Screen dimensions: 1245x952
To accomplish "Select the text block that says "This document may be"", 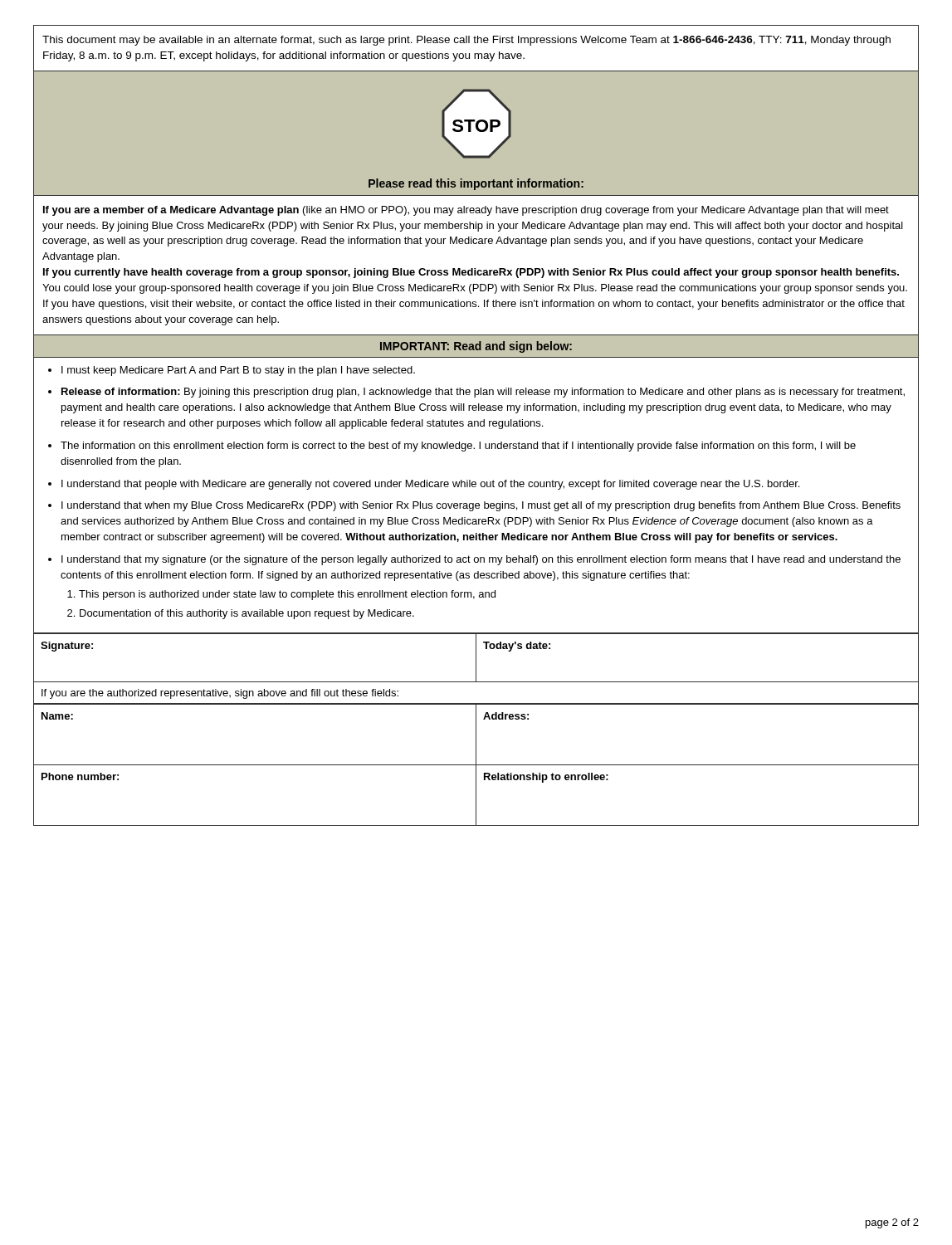I will 467,47.
